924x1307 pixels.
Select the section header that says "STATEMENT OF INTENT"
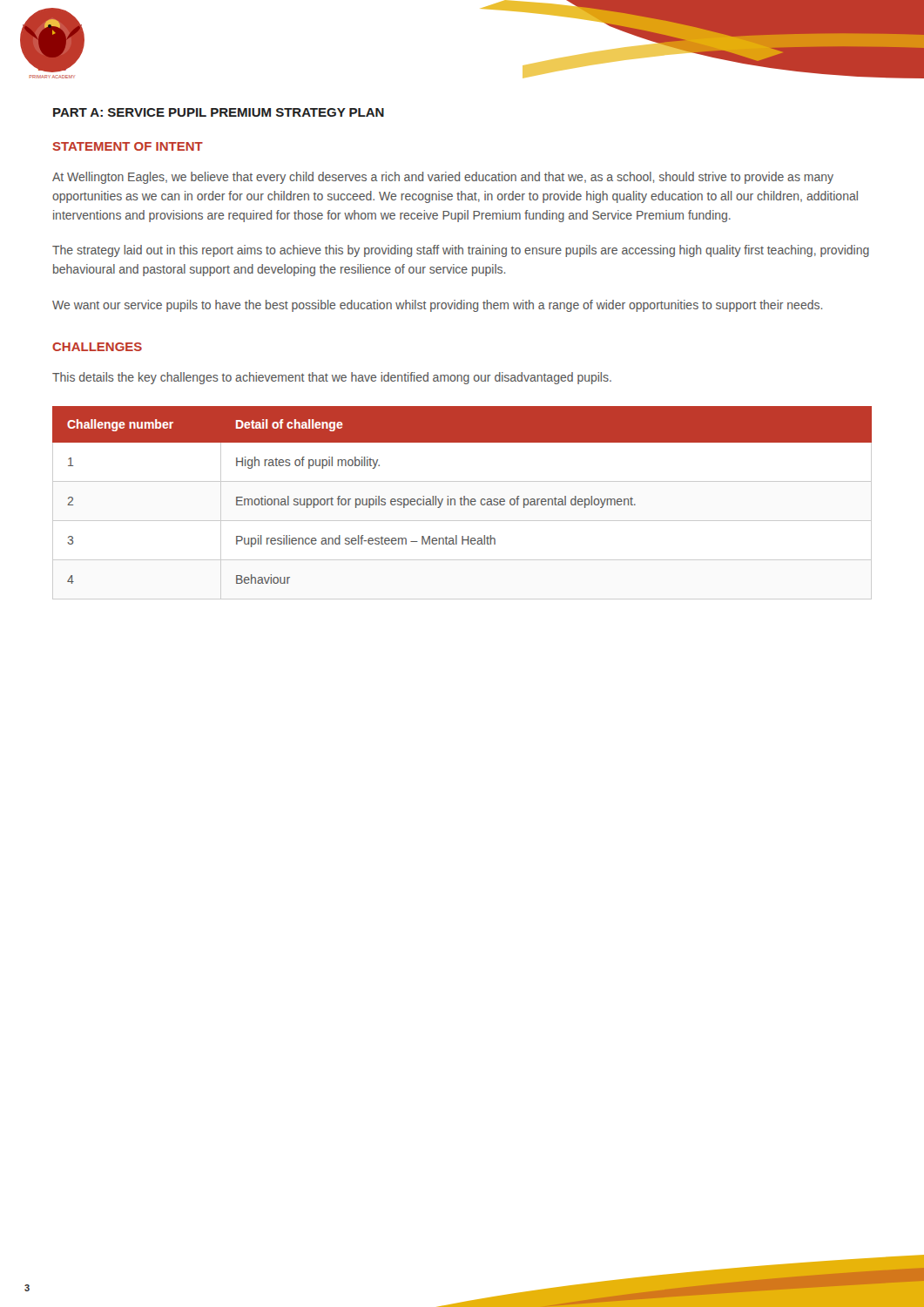pyautogui.click(x=128, y=146)
